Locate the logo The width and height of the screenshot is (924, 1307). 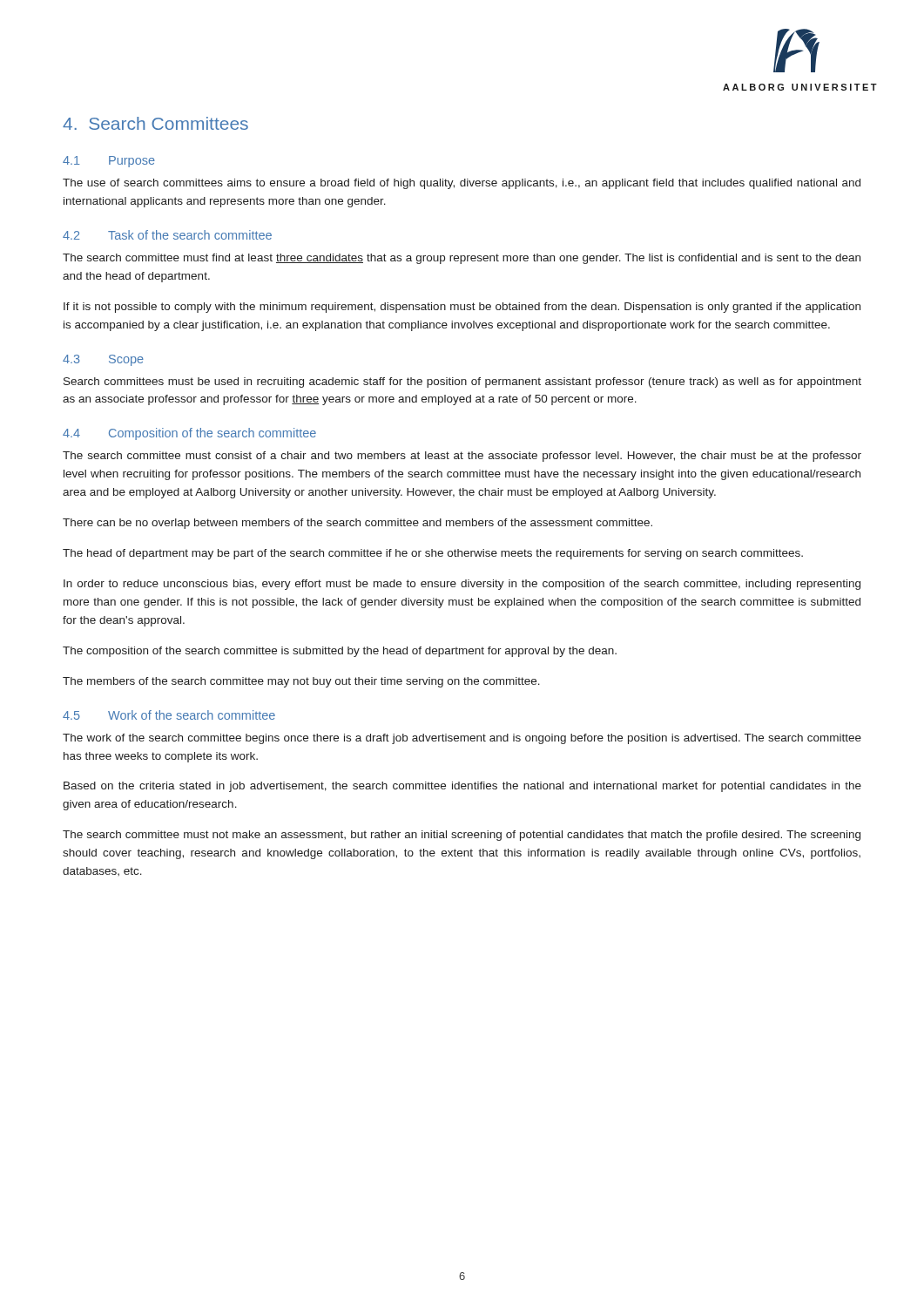pyautogui.click(x=801, y=58)
